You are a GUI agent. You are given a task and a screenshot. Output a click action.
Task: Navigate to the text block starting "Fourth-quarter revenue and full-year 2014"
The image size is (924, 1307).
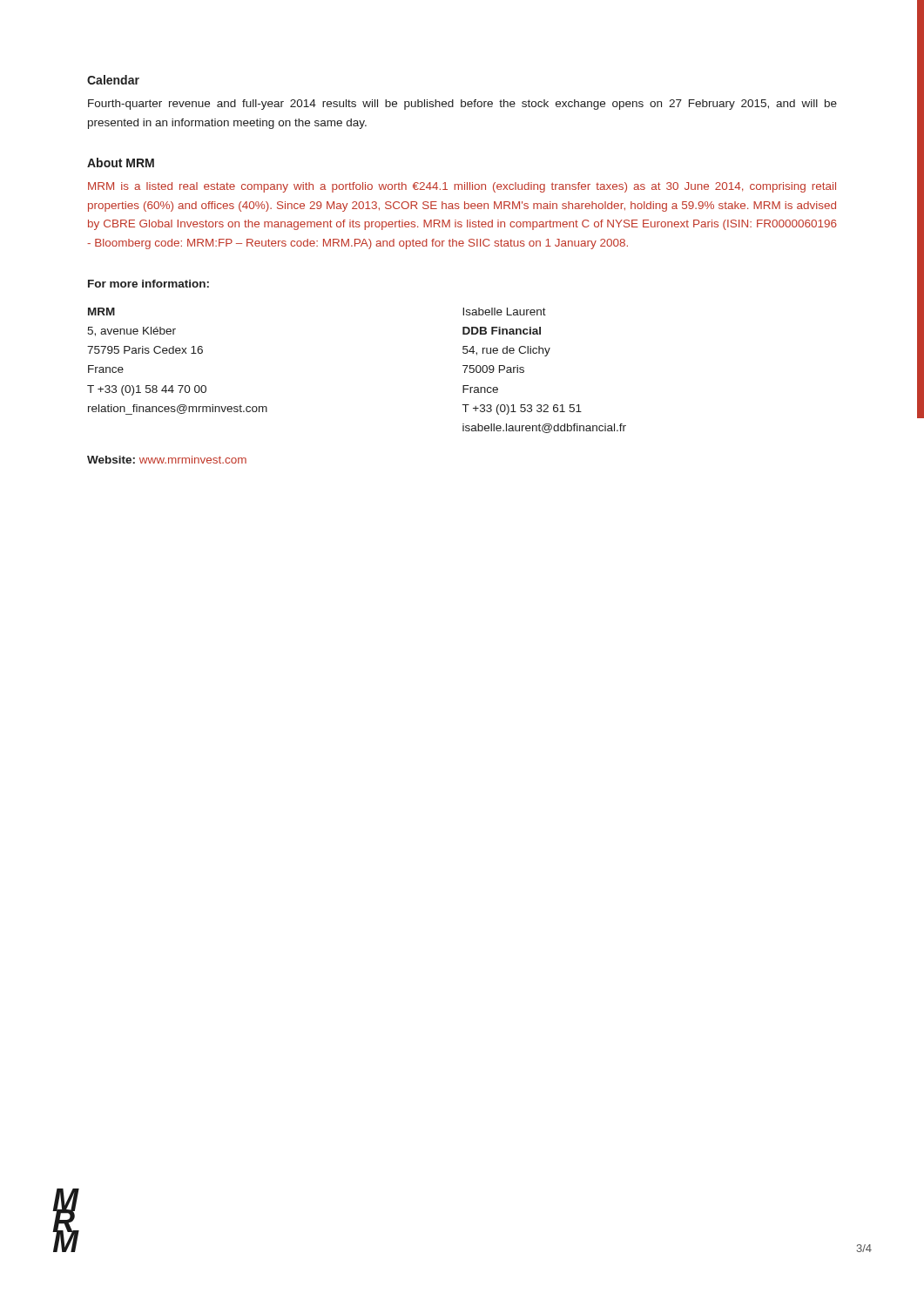462,113
